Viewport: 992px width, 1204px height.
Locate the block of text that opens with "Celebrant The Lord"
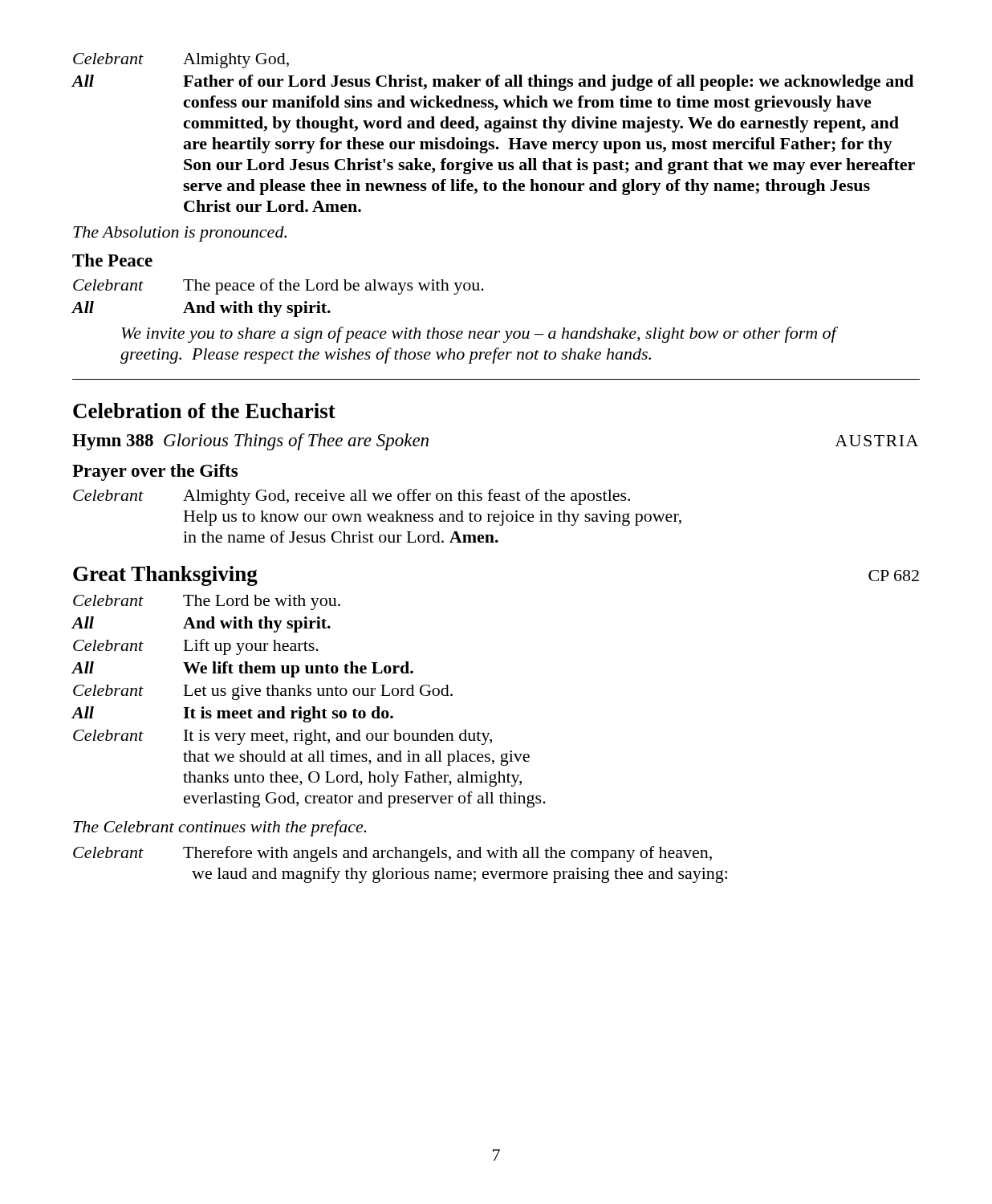click(x=207, y=602)
